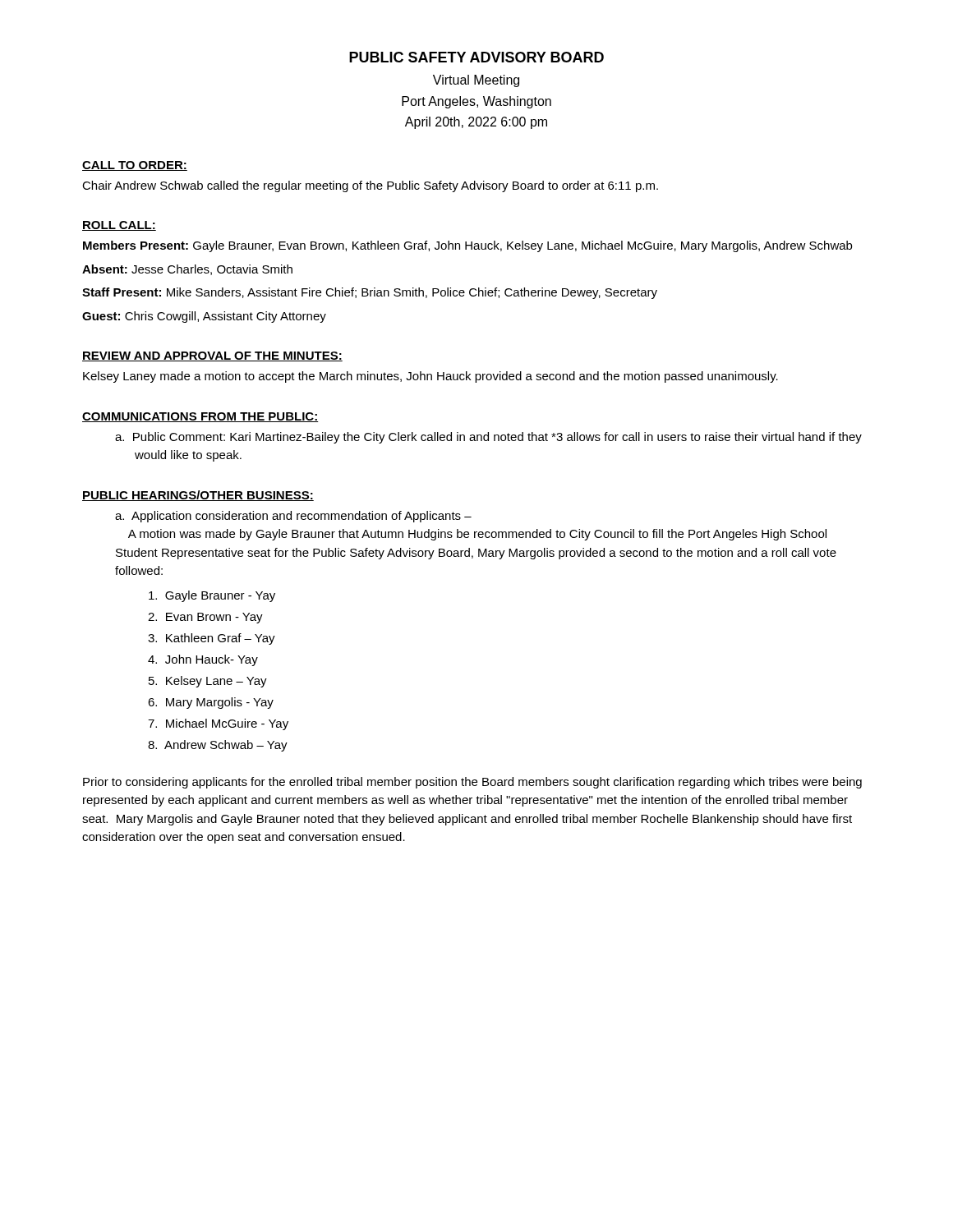Point to the block starting "Guest: Chris Cowgill, Assistant City Attorney"
The height and width of the screenshot is (1232, 953).
204,316
